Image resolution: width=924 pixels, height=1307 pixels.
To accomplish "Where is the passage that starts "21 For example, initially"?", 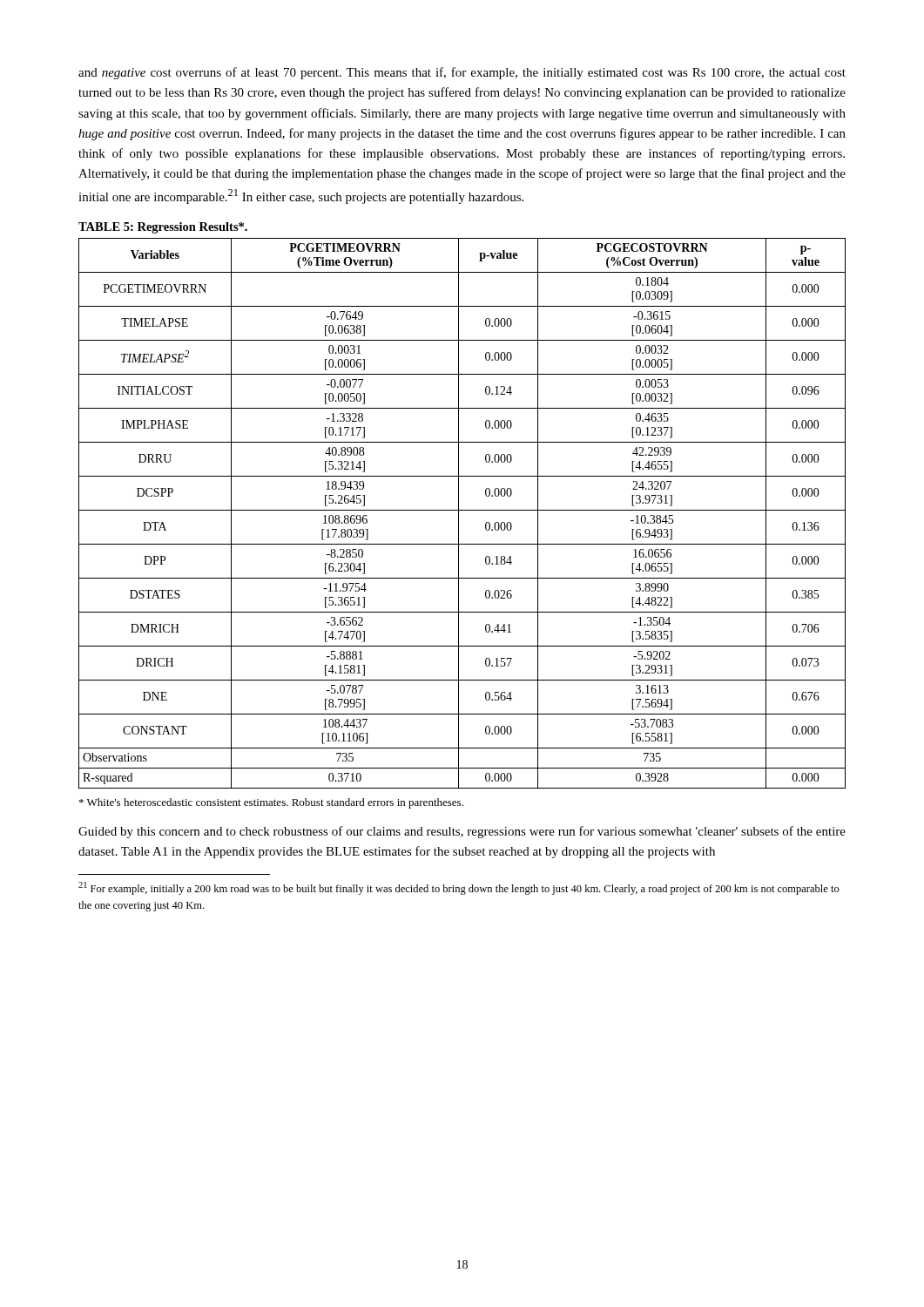I will coord(459,893).
